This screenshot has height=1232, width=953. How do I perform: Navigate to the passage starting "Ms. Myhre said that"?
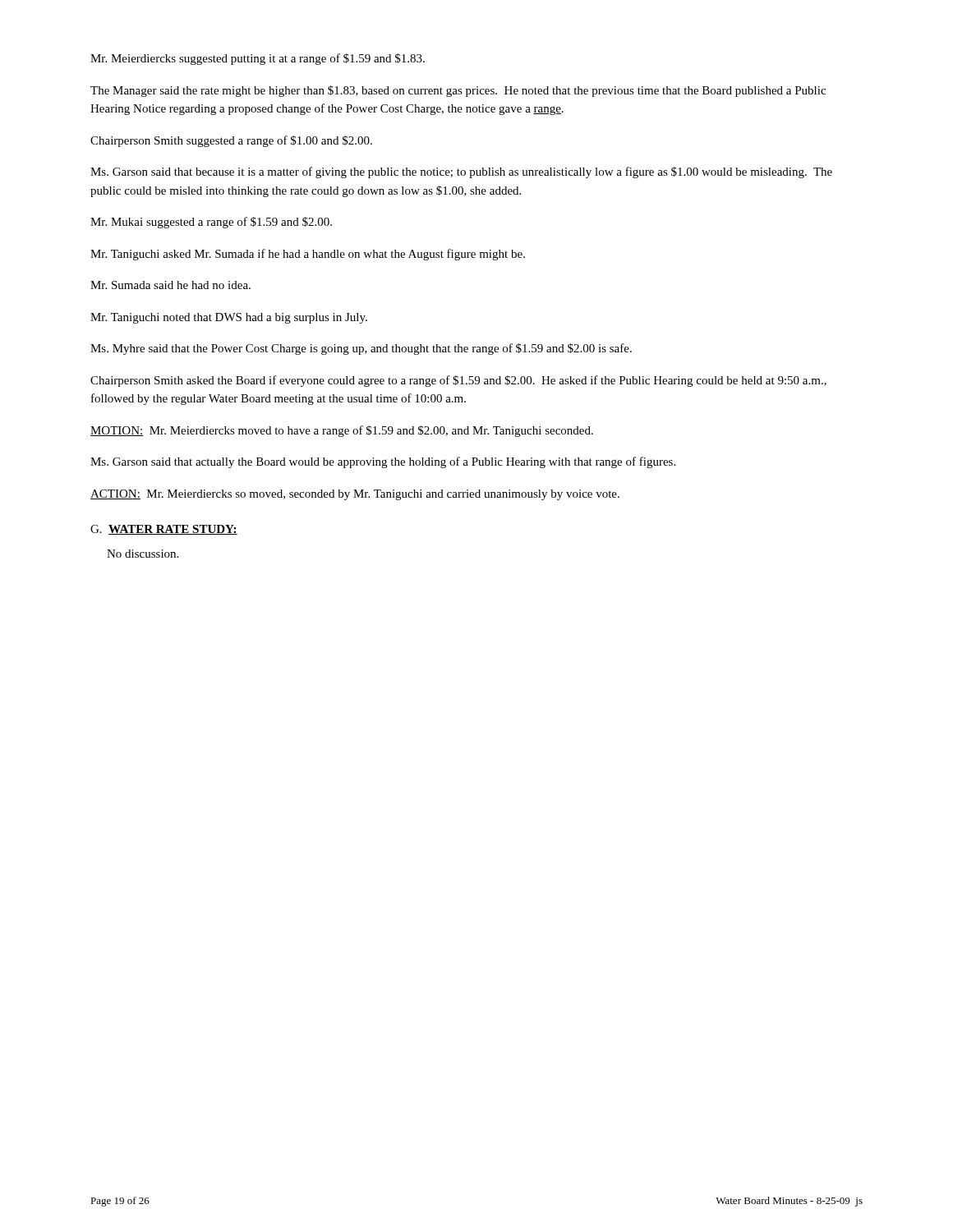click(x=361, y=348)
